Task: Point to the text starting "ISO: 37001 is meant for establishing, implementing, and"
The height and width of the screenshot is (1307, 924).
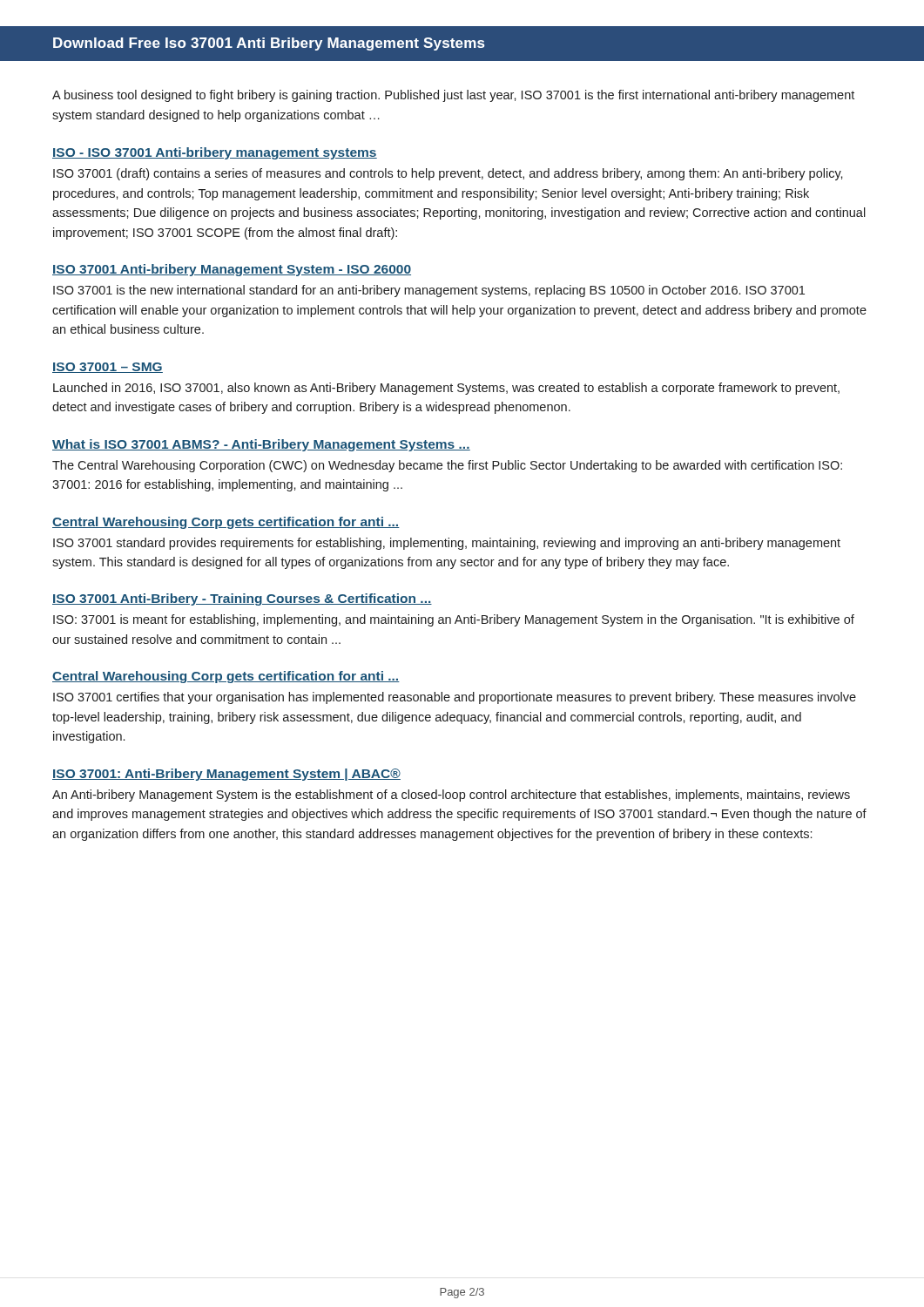Action: coord(453,630)
